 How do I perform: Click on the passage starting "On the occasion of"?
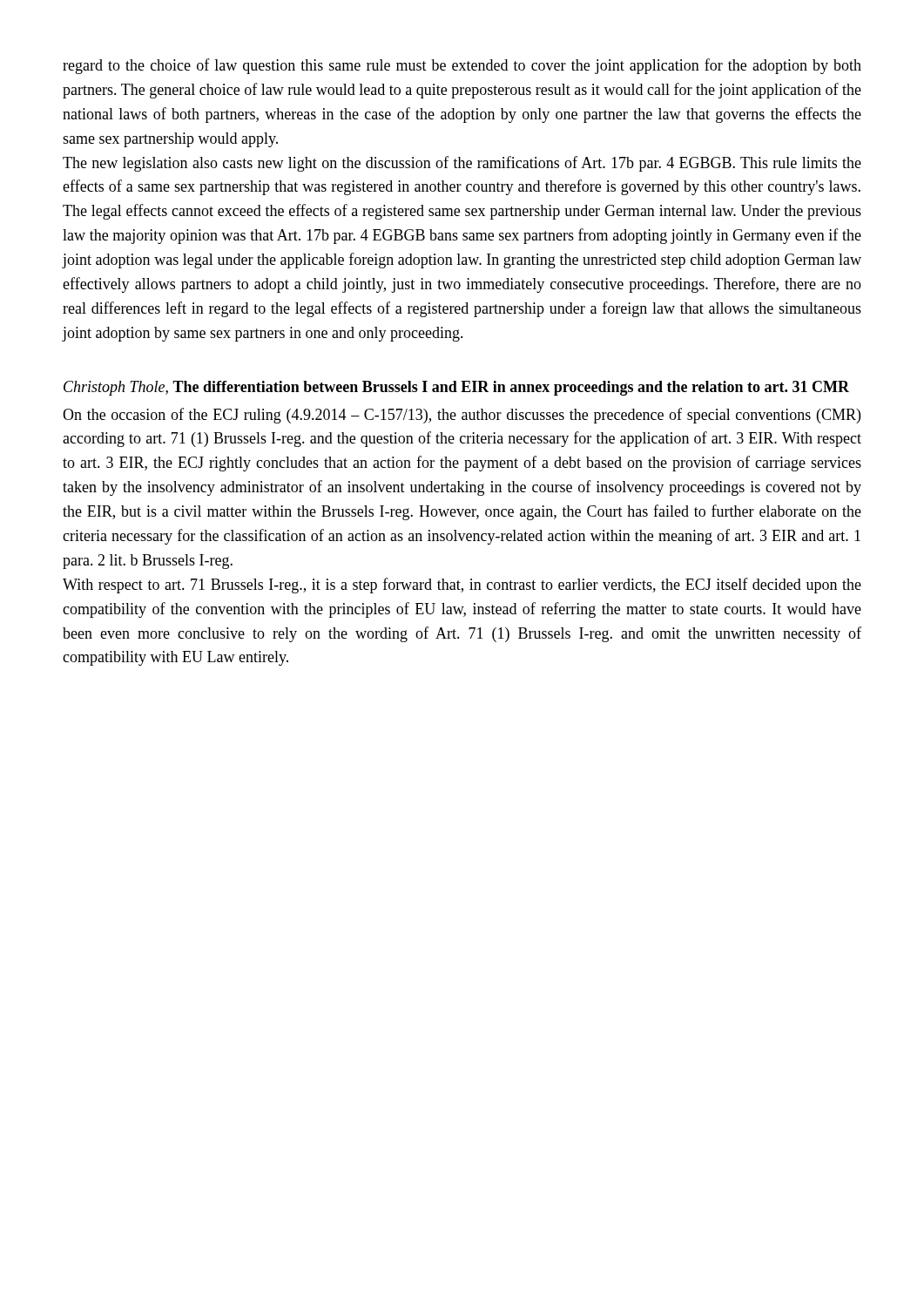coord(462,487)
